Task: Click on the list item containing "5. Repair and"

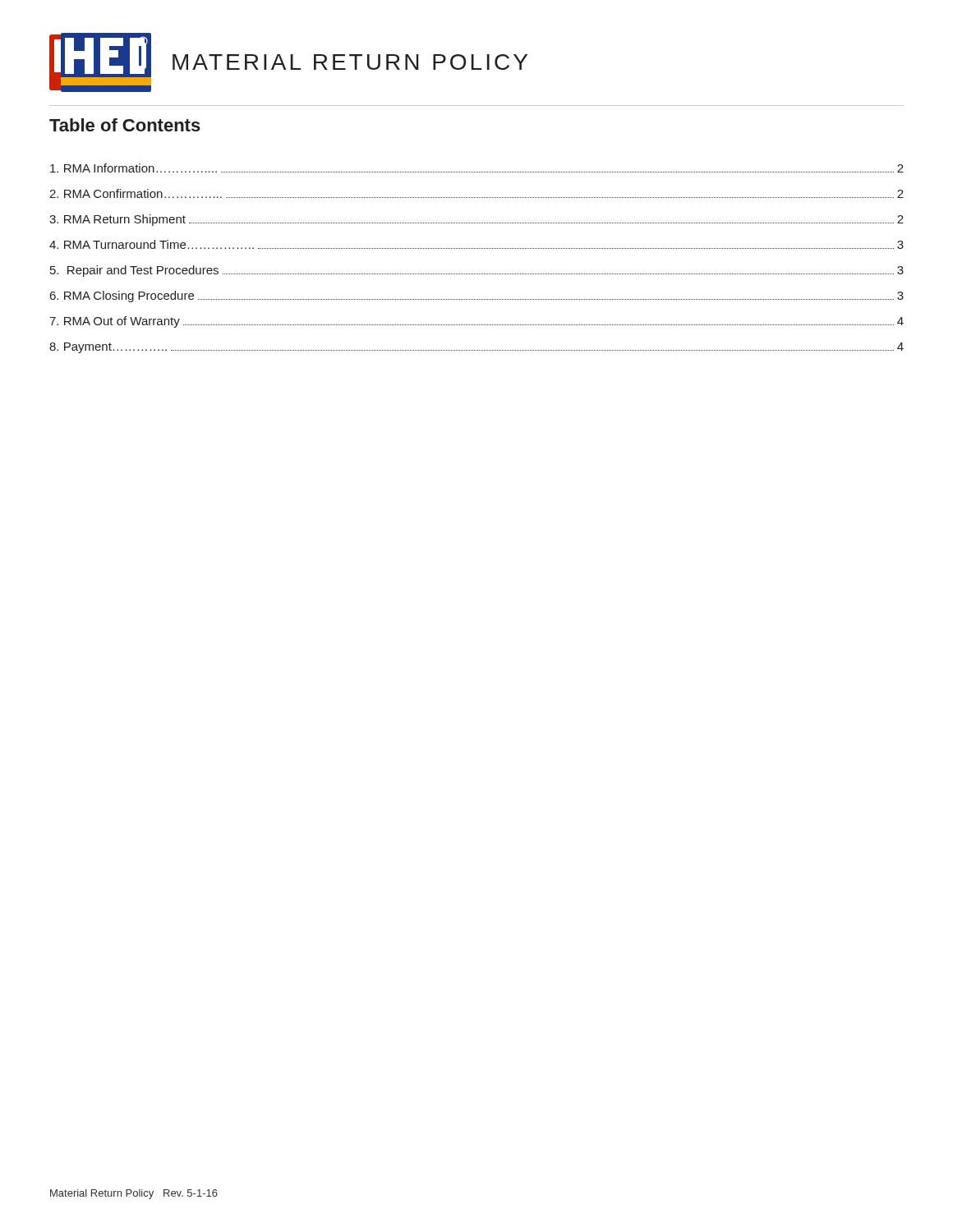Action: 476,270
